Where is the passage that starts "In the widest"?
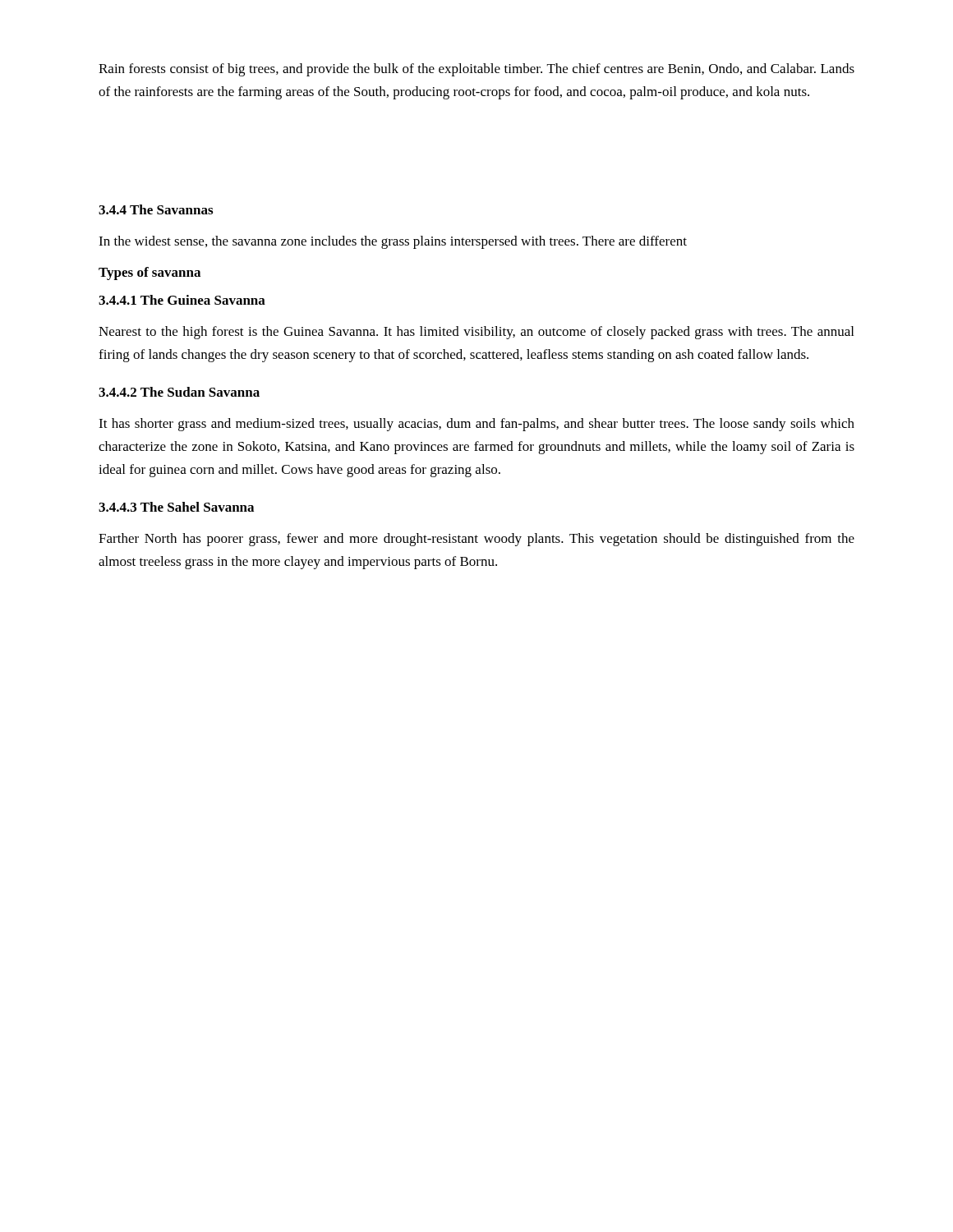This screenshot has height=1232, width=953. click(393, 241)
